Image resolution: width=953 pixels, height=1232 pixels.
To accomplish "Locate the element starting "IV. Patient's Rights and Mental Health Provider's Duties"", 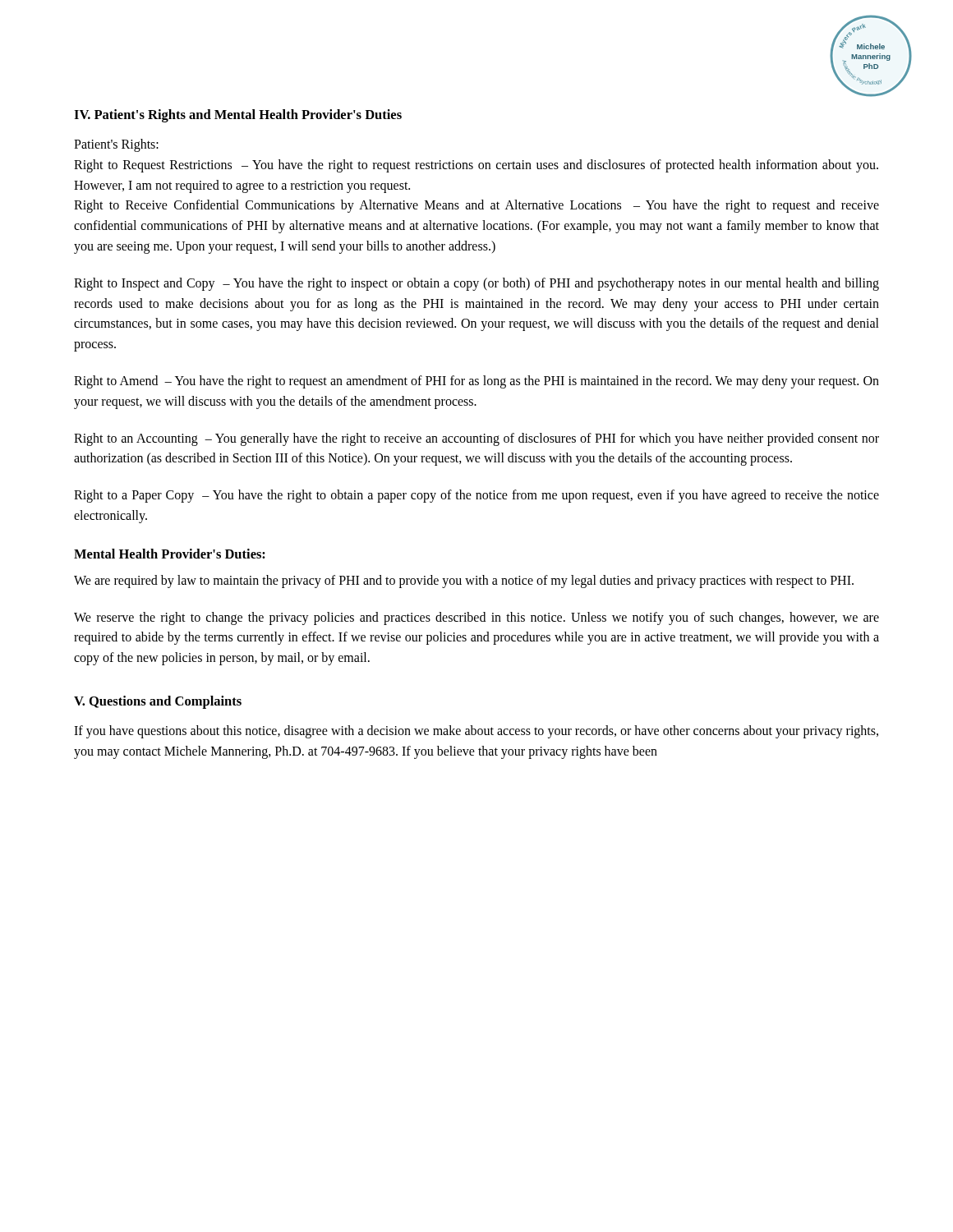I will coord(238,115).
